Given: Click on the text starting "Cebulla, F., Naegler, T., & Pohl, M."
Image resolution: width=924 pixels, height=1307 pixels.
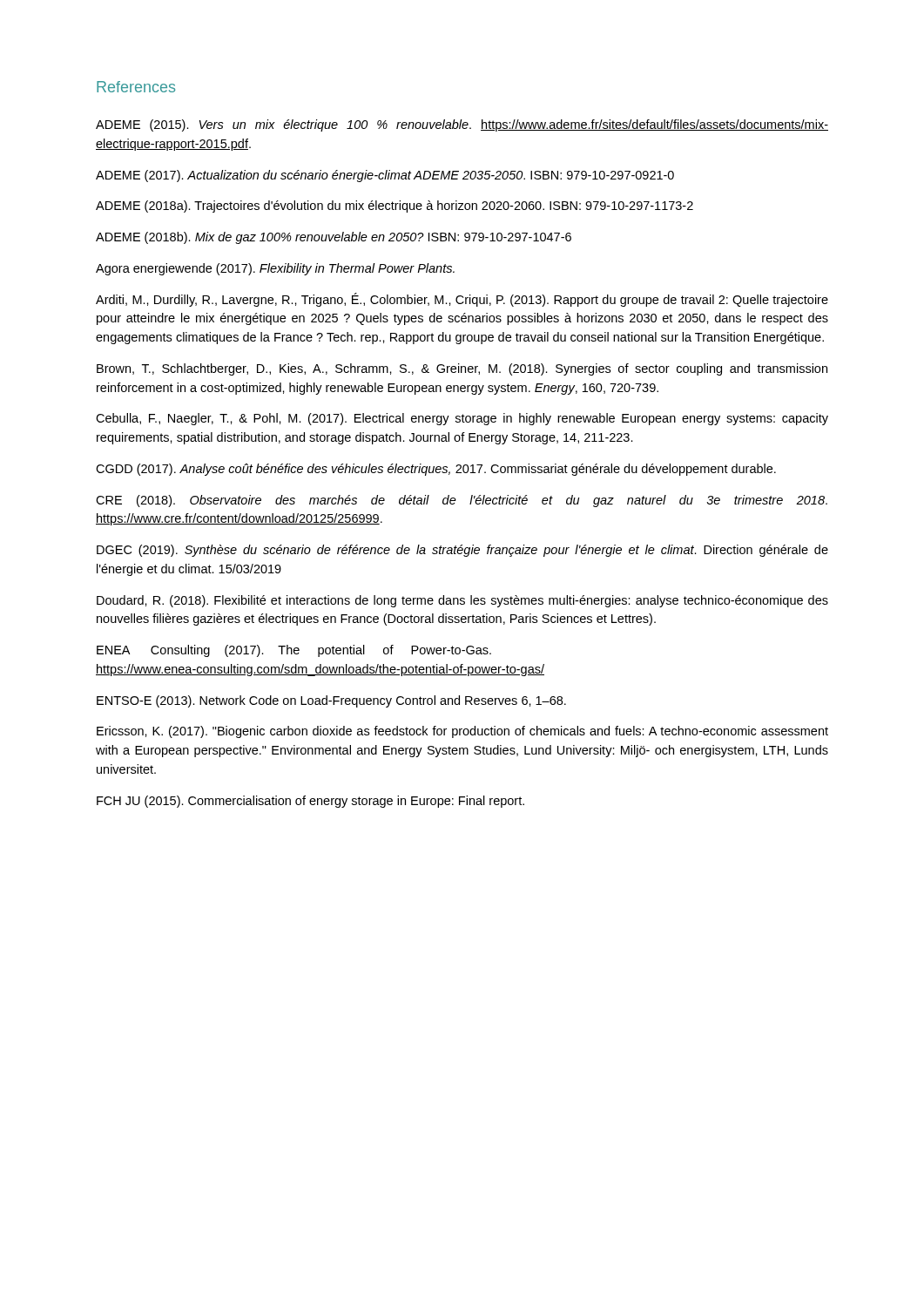Looking at the screenshot, I should 462,428.
